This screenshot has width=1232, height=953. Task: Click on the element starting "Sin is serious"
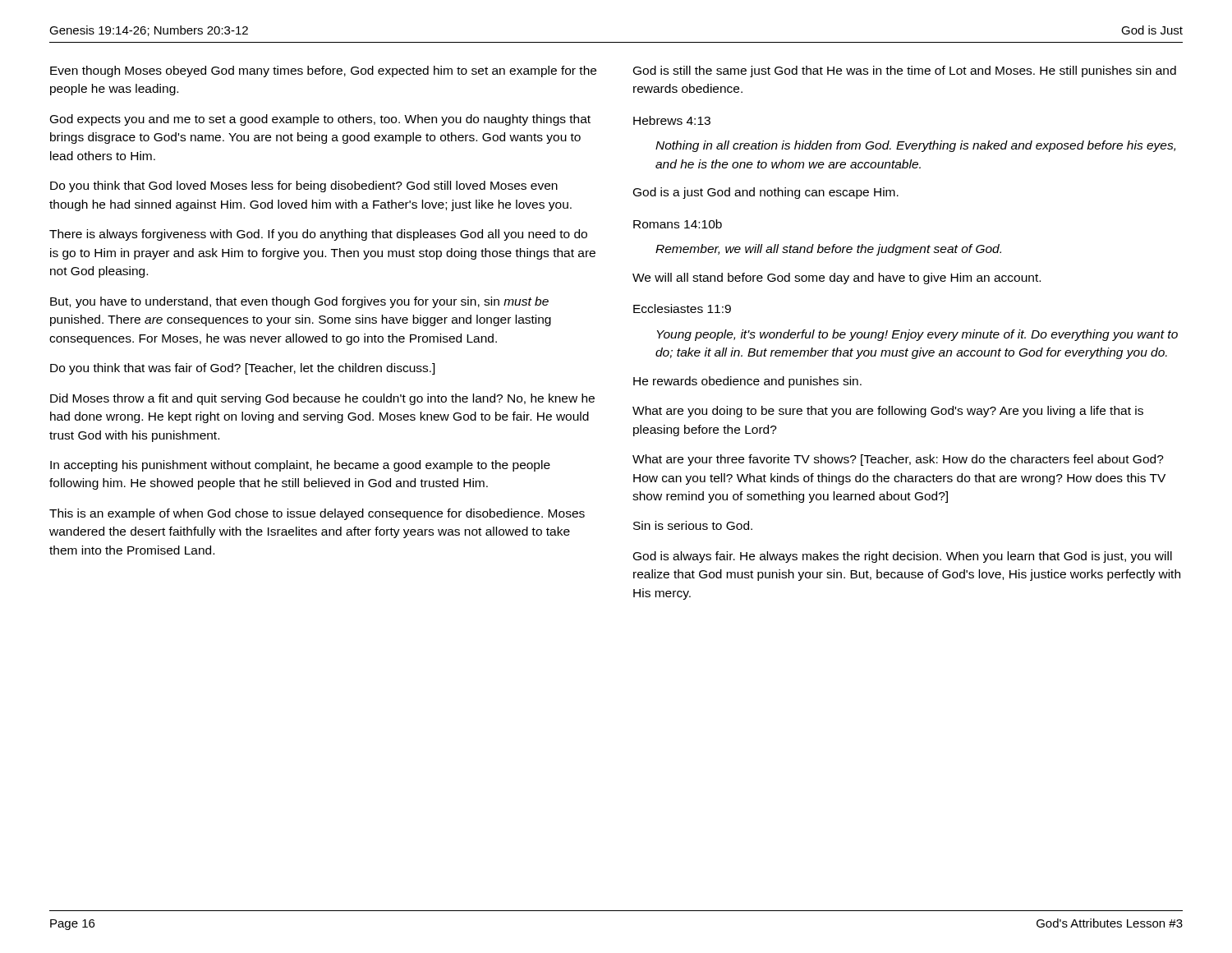[x=693, y=526]
